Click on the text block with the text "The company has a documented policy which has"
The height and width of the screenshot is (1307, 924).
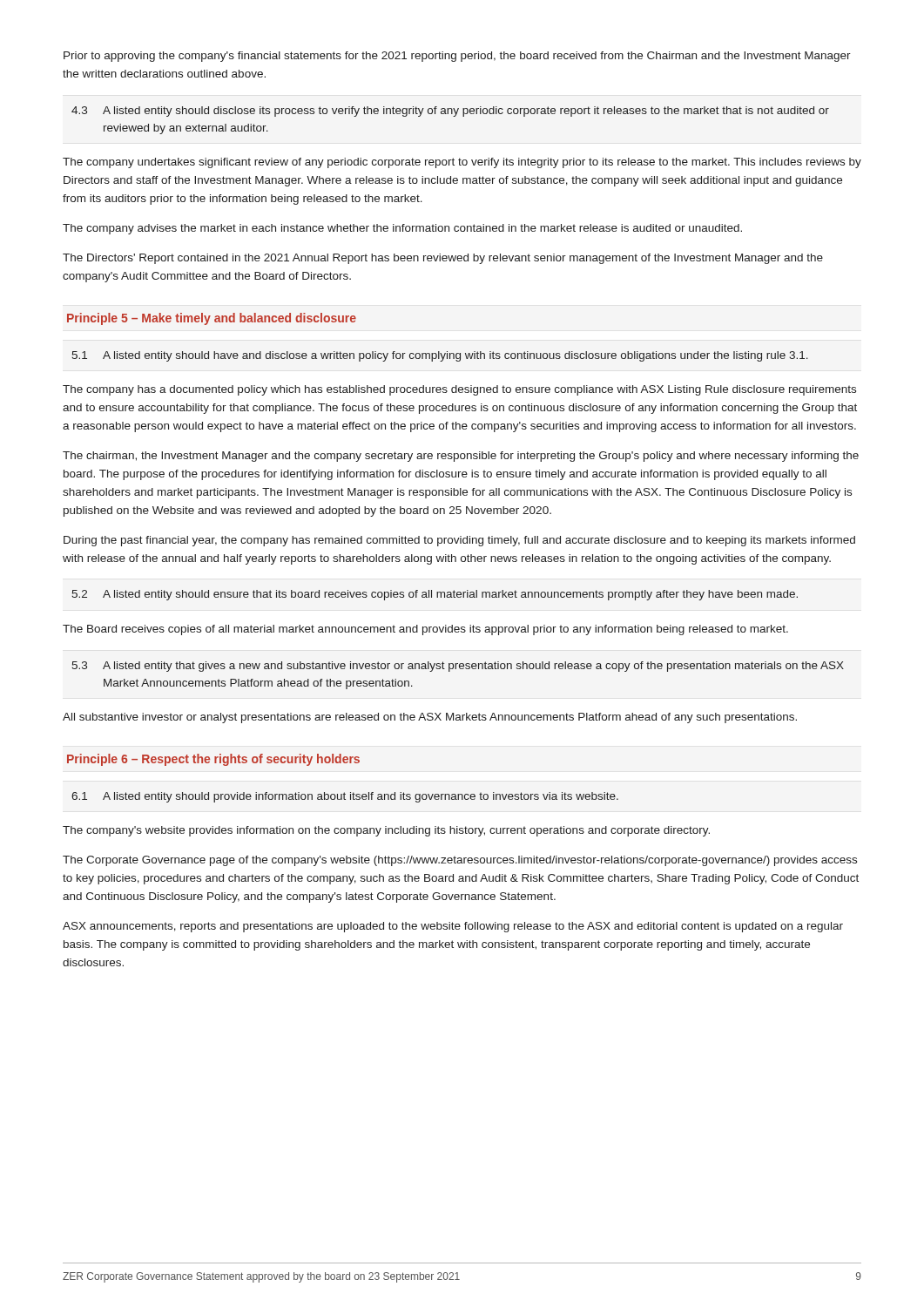click(460, 407)
